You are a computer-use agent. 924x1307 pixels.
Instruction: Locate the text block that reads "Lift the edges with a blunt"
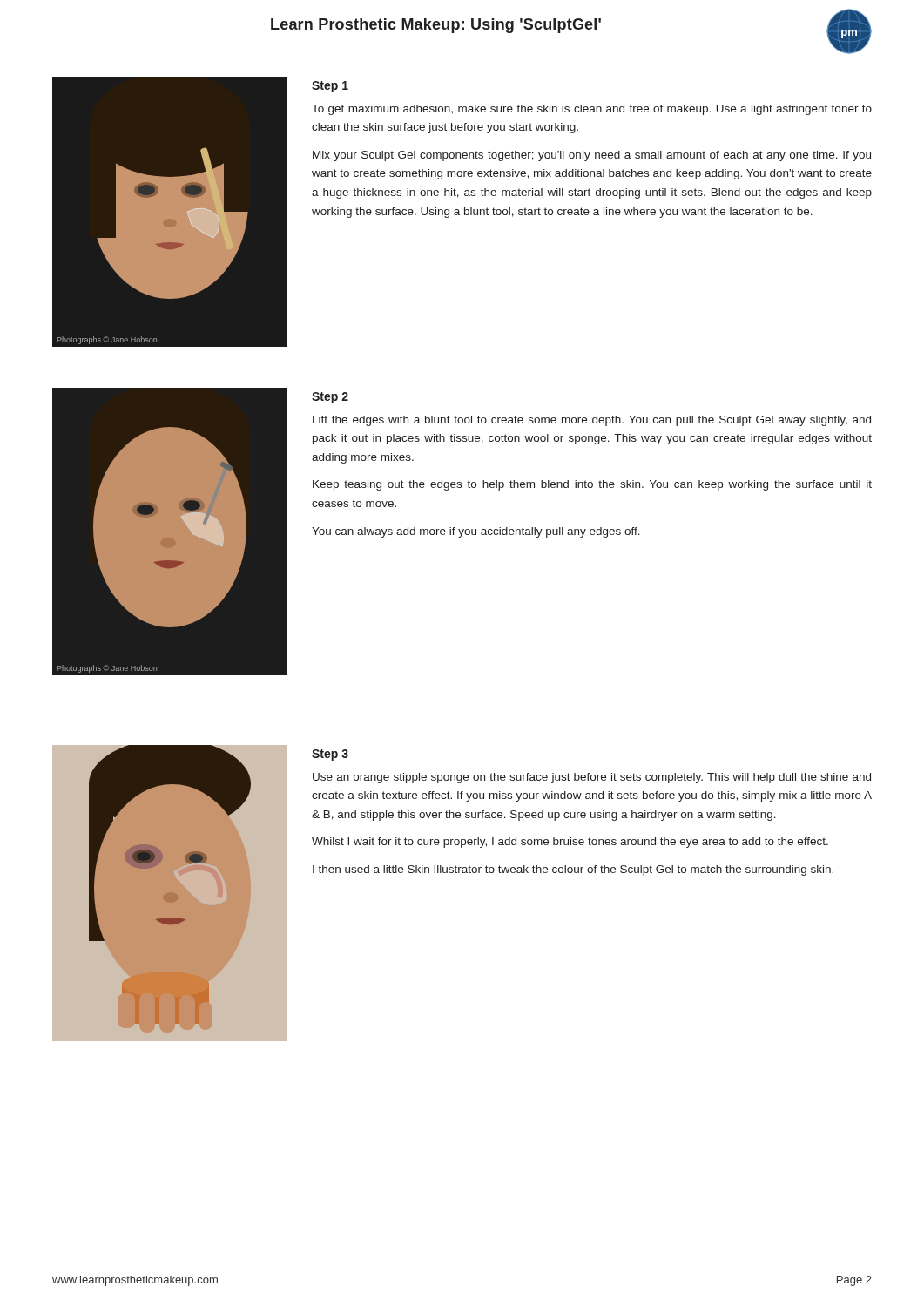coord(592,438)
